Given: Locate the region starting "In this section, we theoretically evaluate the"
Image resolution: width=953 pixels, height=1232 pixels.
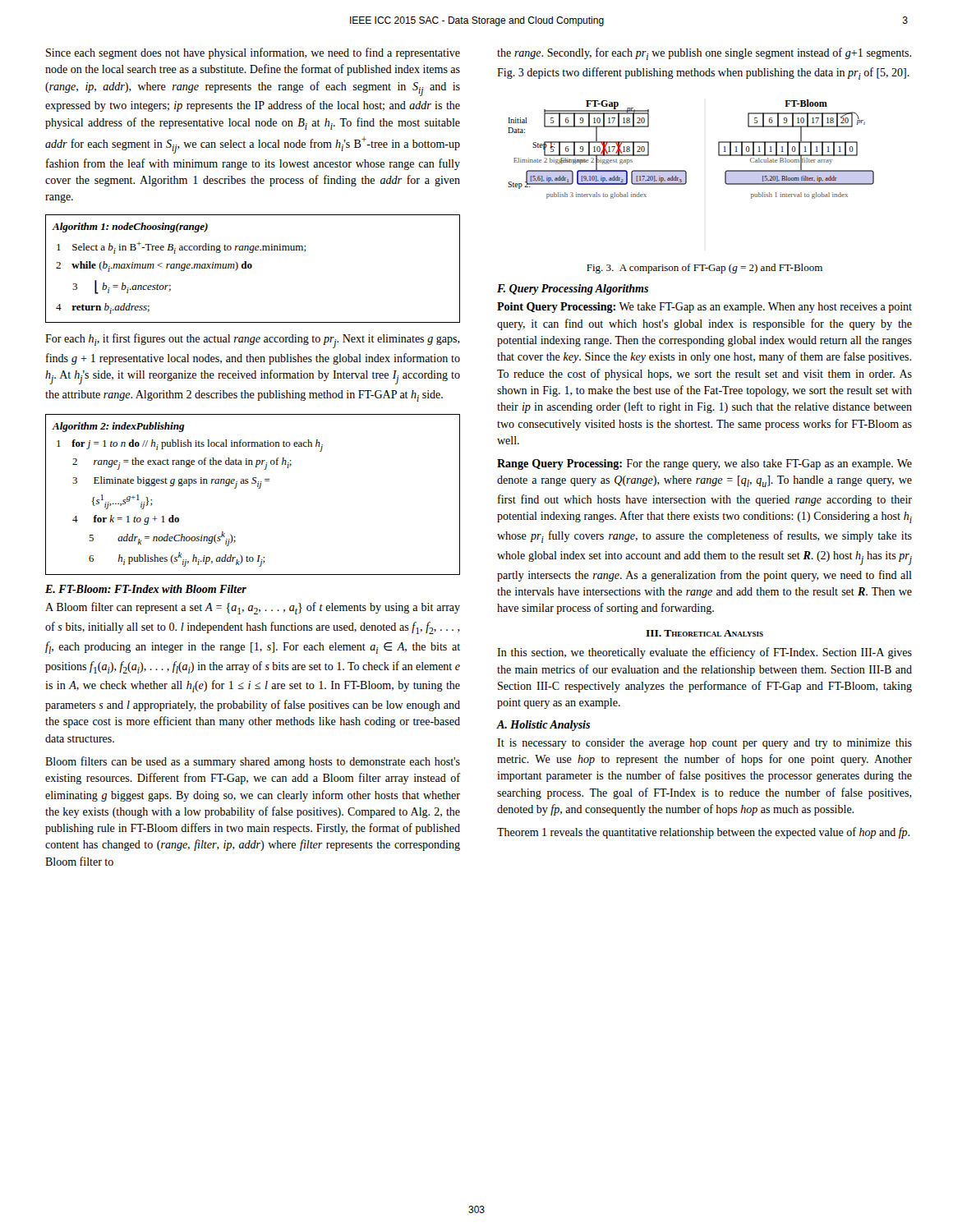Looking at the screenshot, I should tap(705, 678).
